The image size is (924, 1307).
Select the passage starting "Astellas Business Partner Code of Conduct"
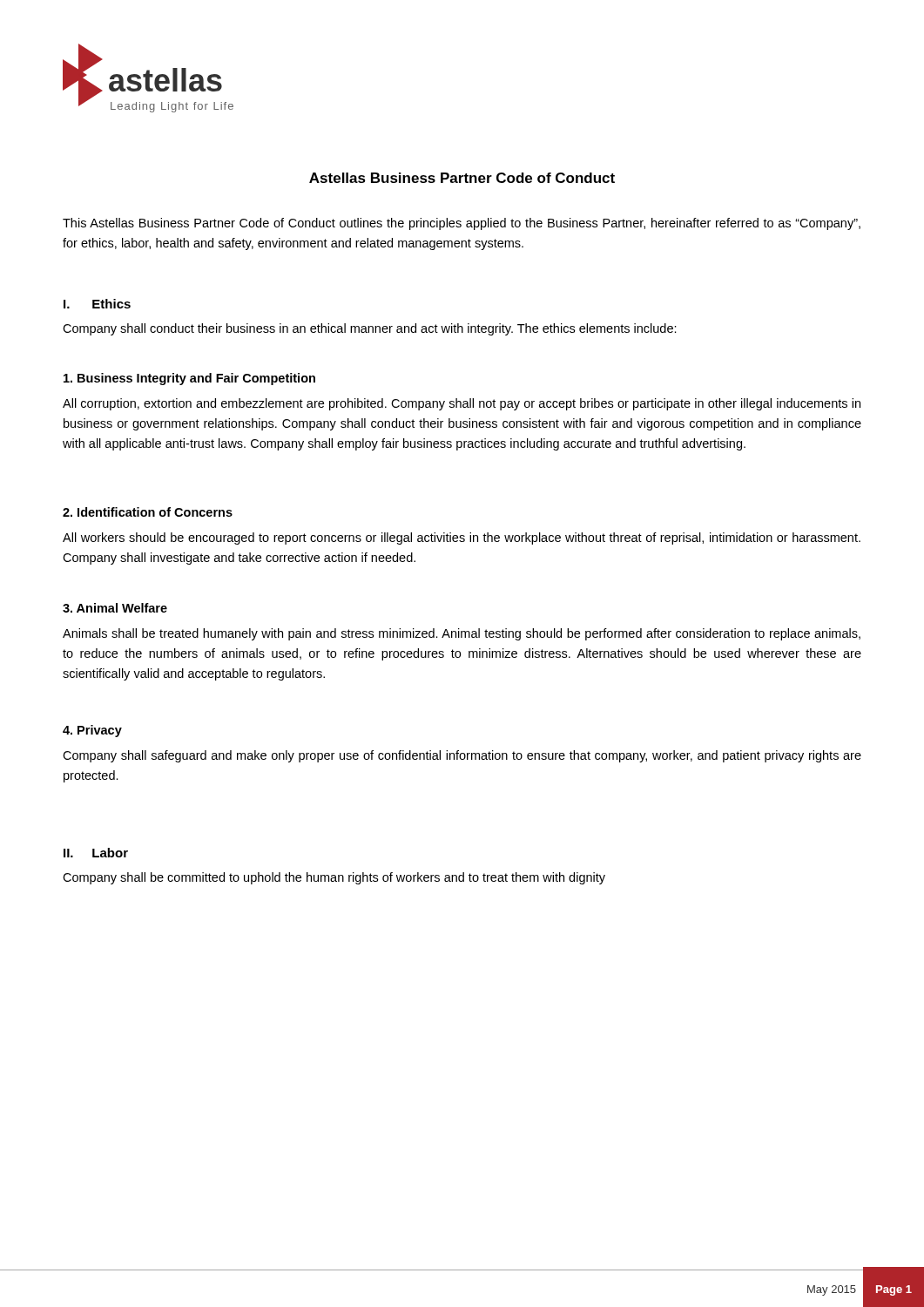(462, 178)
